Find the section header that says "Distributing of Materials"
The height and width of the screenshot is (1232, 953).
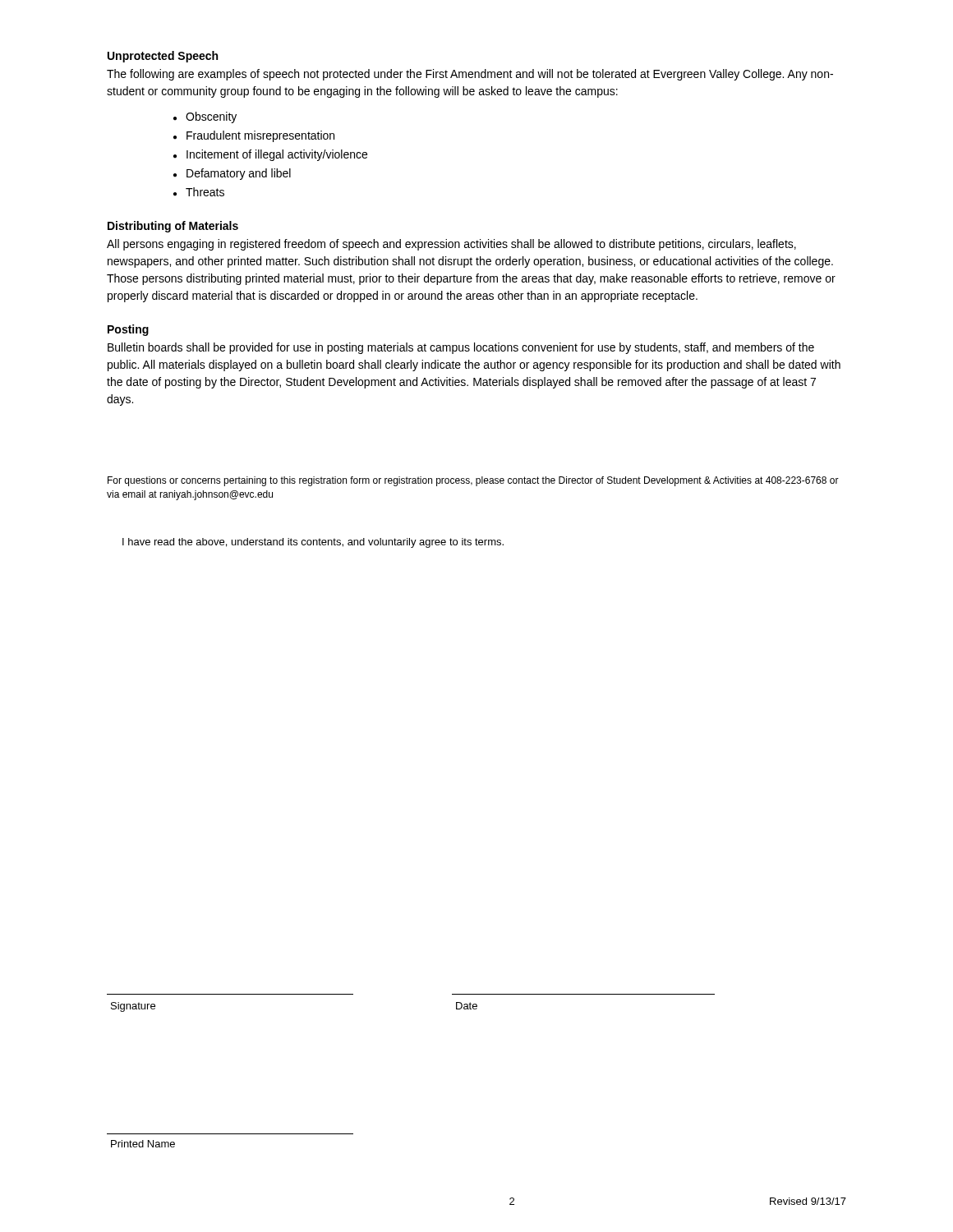click(173, 226)
